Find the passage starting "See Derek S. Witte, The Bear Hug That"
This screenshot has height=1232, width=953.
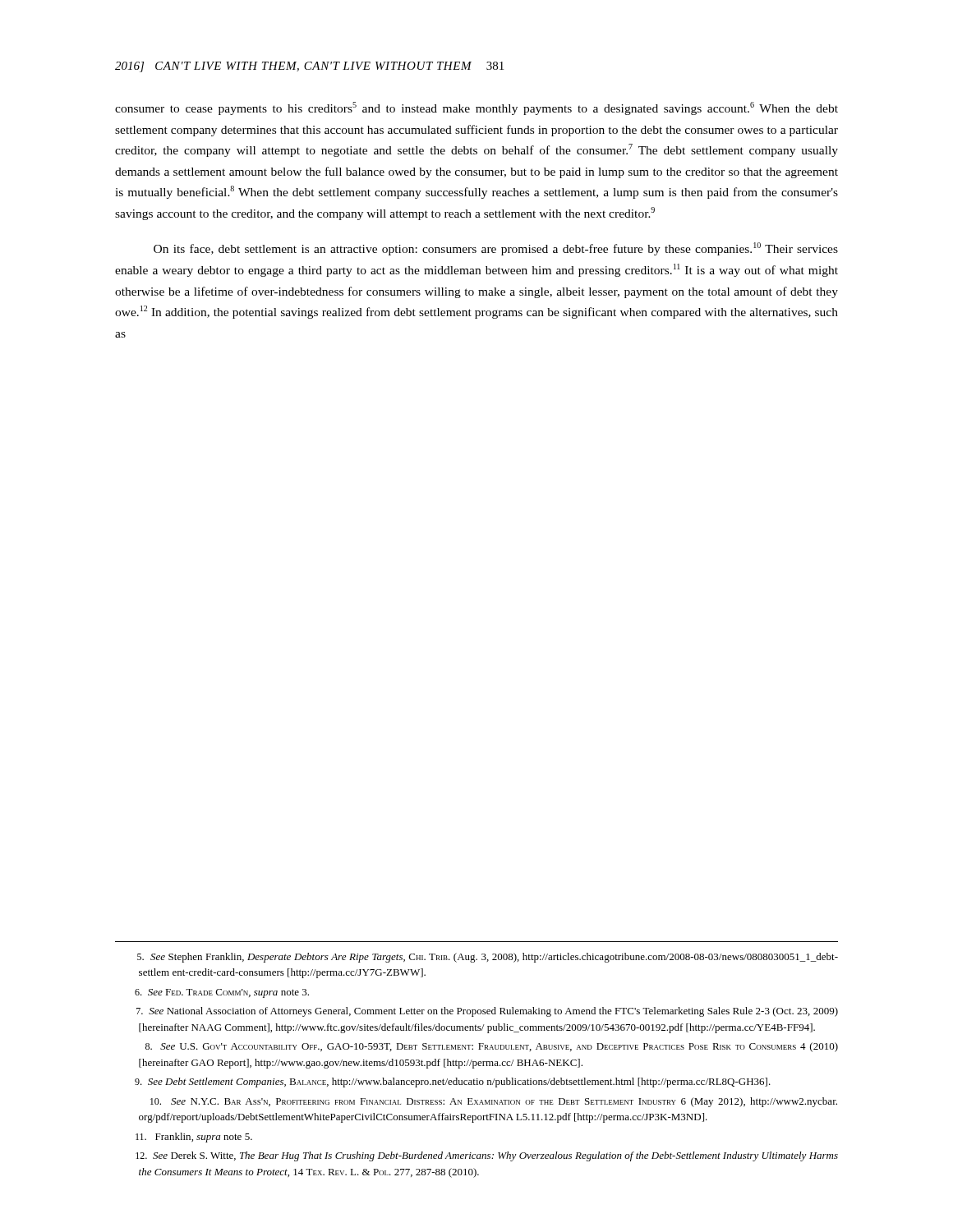[476, 1163]
